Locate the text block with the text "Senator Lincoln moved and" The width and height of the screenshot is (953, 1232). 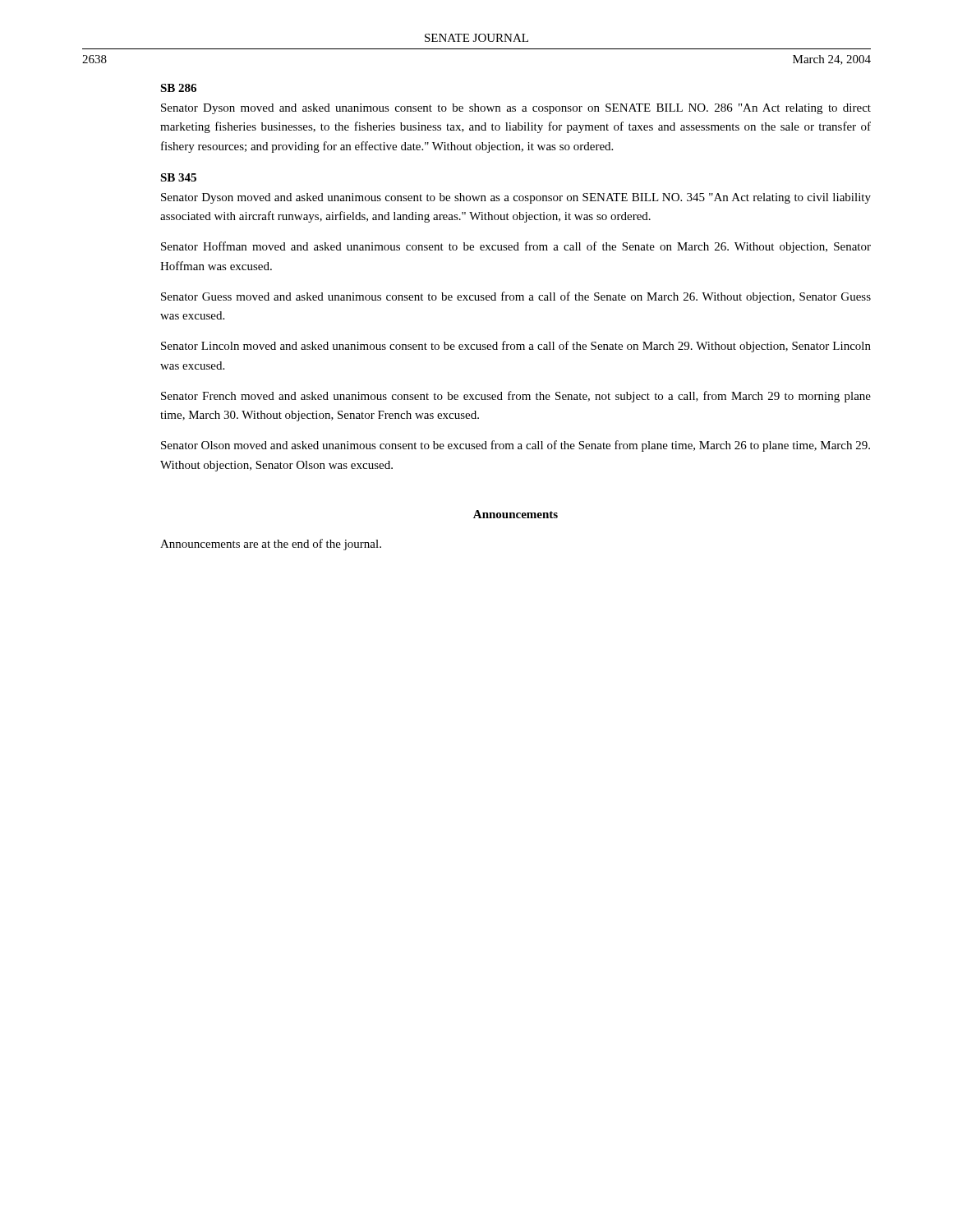516,356
